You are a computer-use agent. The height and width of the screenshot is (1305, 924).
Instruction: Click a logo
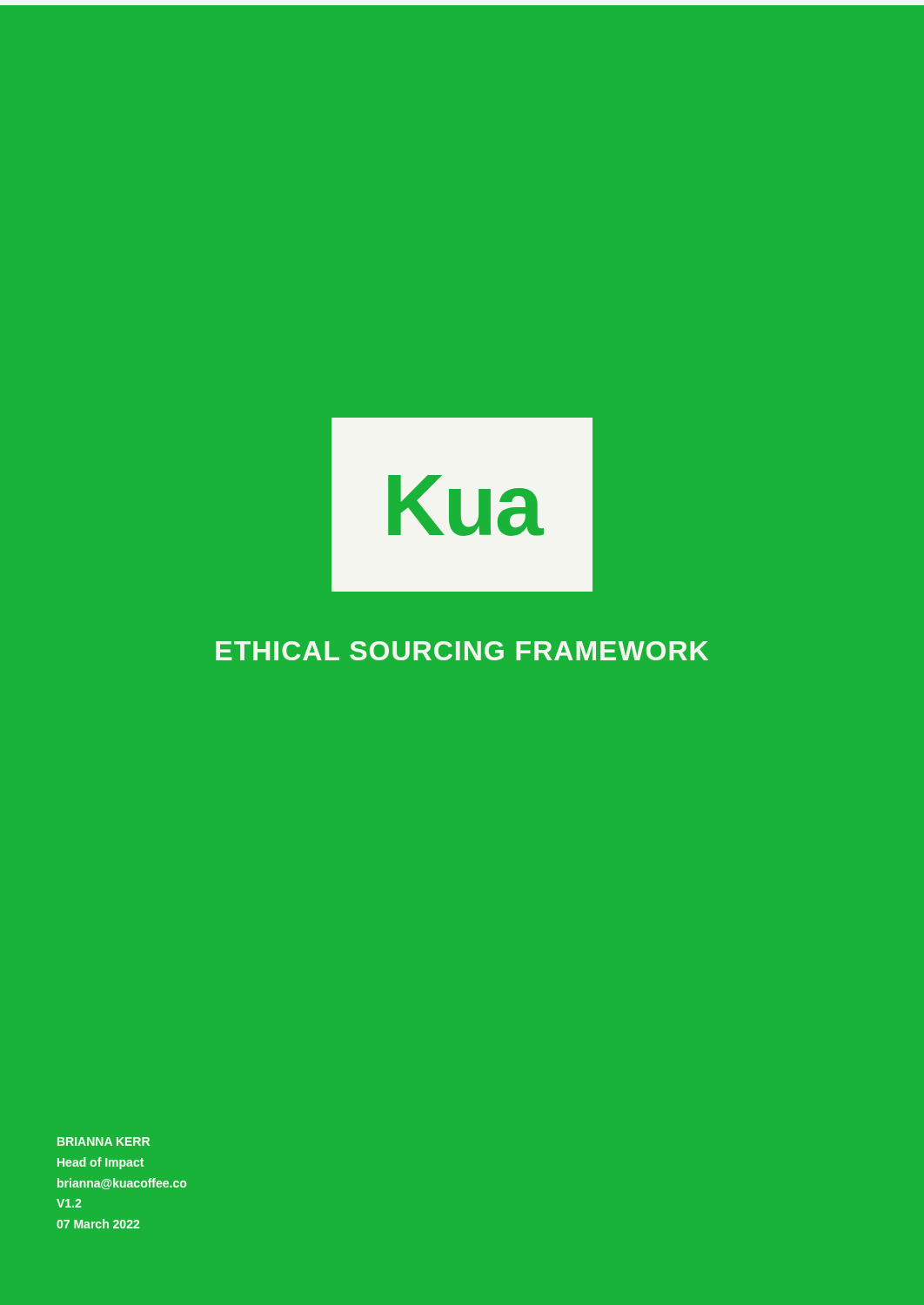[462, 505]
